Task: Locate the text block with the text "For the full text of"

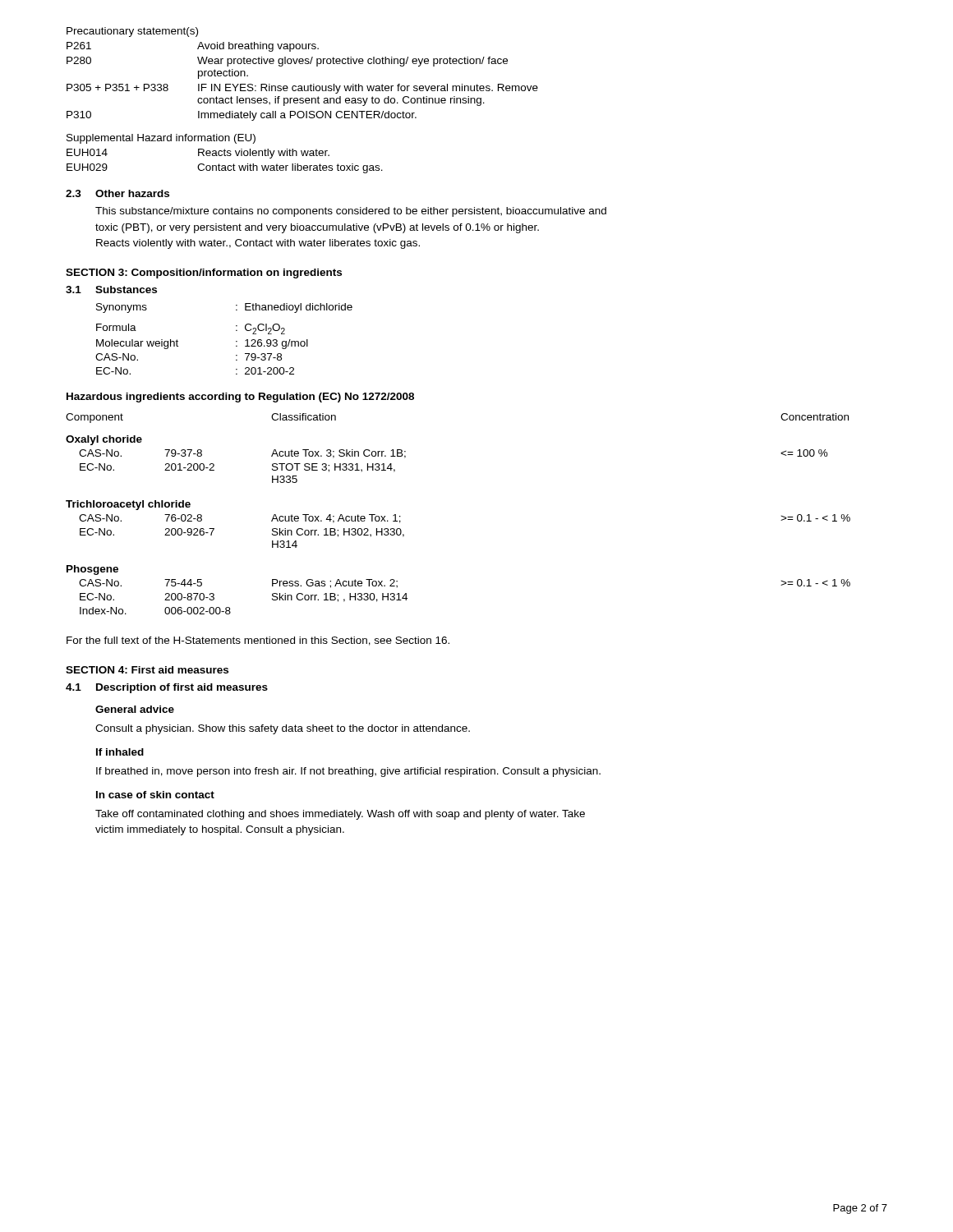Action: (x=258, y=641)
